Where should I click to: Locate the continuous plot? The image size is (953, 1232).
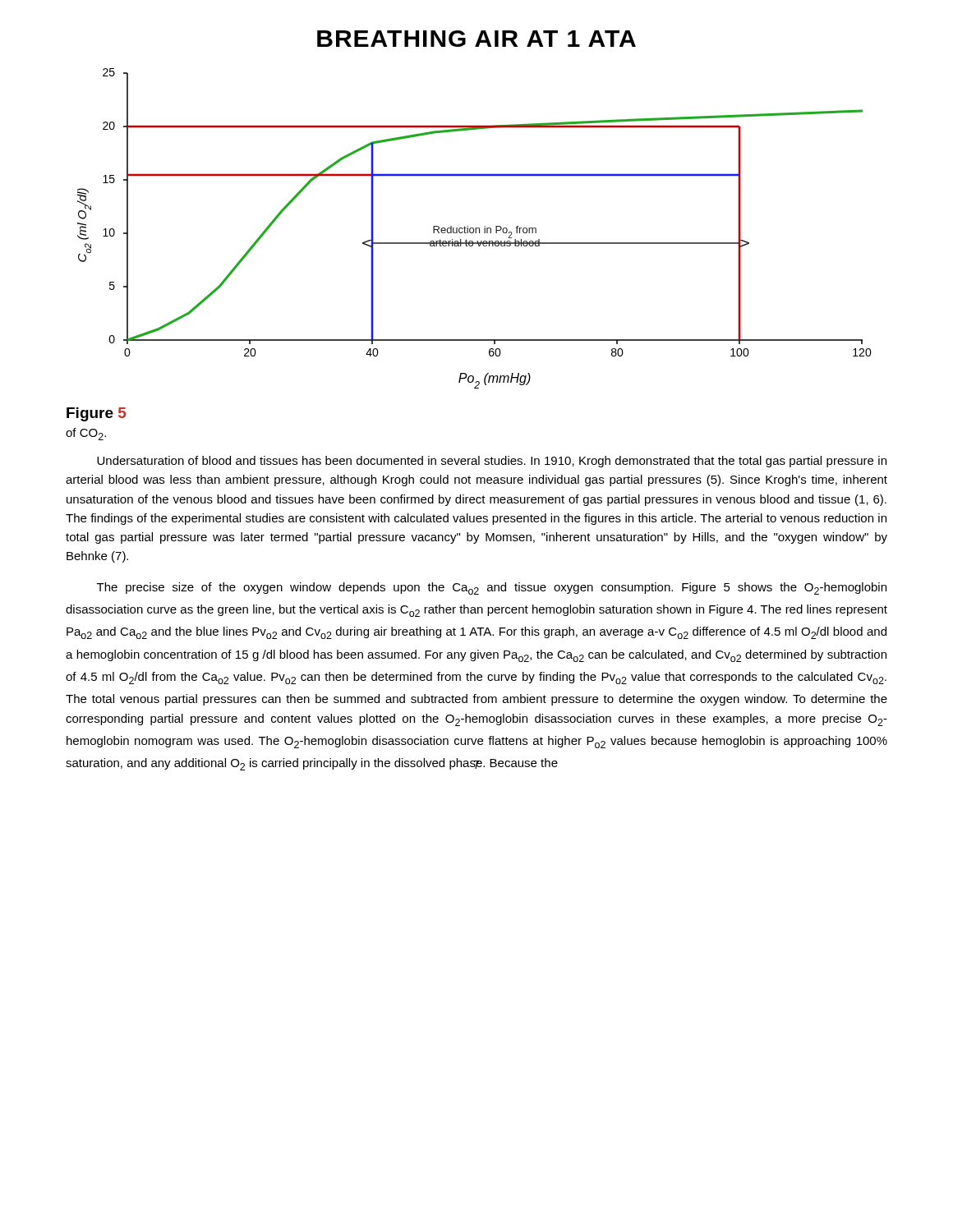[x=476, y=207]
